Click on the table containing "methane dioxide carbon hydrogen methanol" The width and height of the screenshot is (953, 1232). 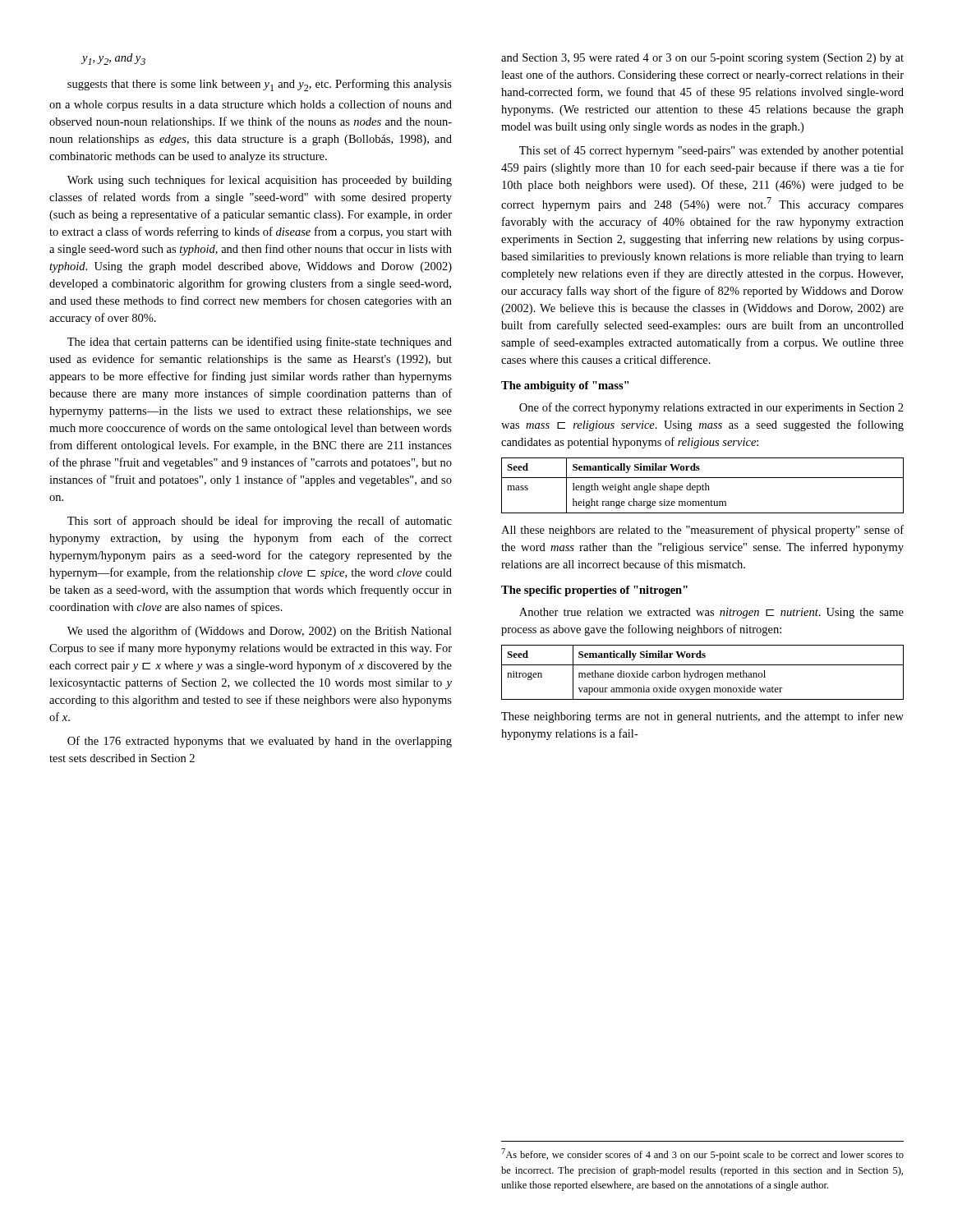click(x=702, y=672)
